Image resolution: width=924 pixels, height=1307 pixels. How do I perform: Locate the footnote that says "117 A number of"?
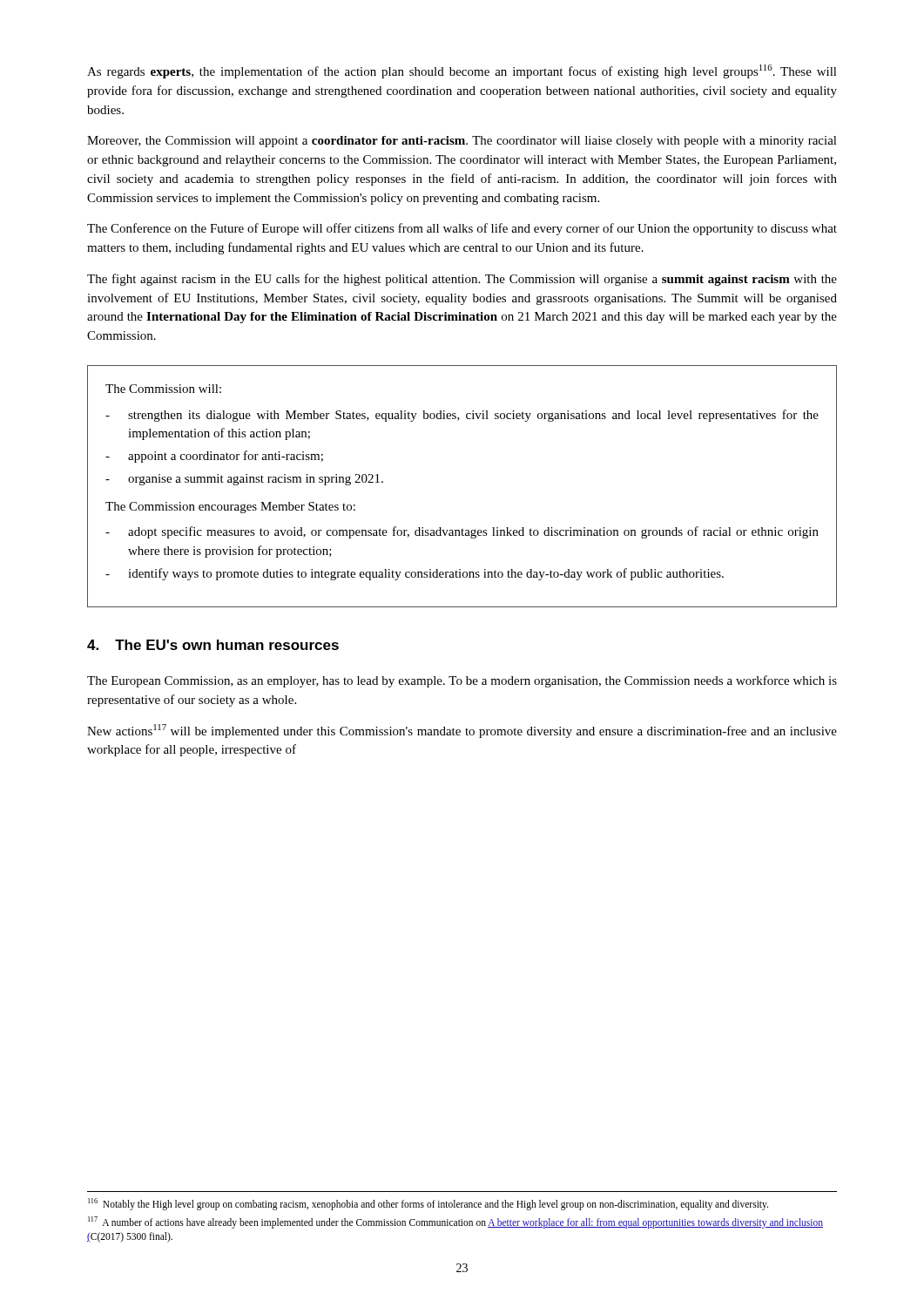[462, 1230]
